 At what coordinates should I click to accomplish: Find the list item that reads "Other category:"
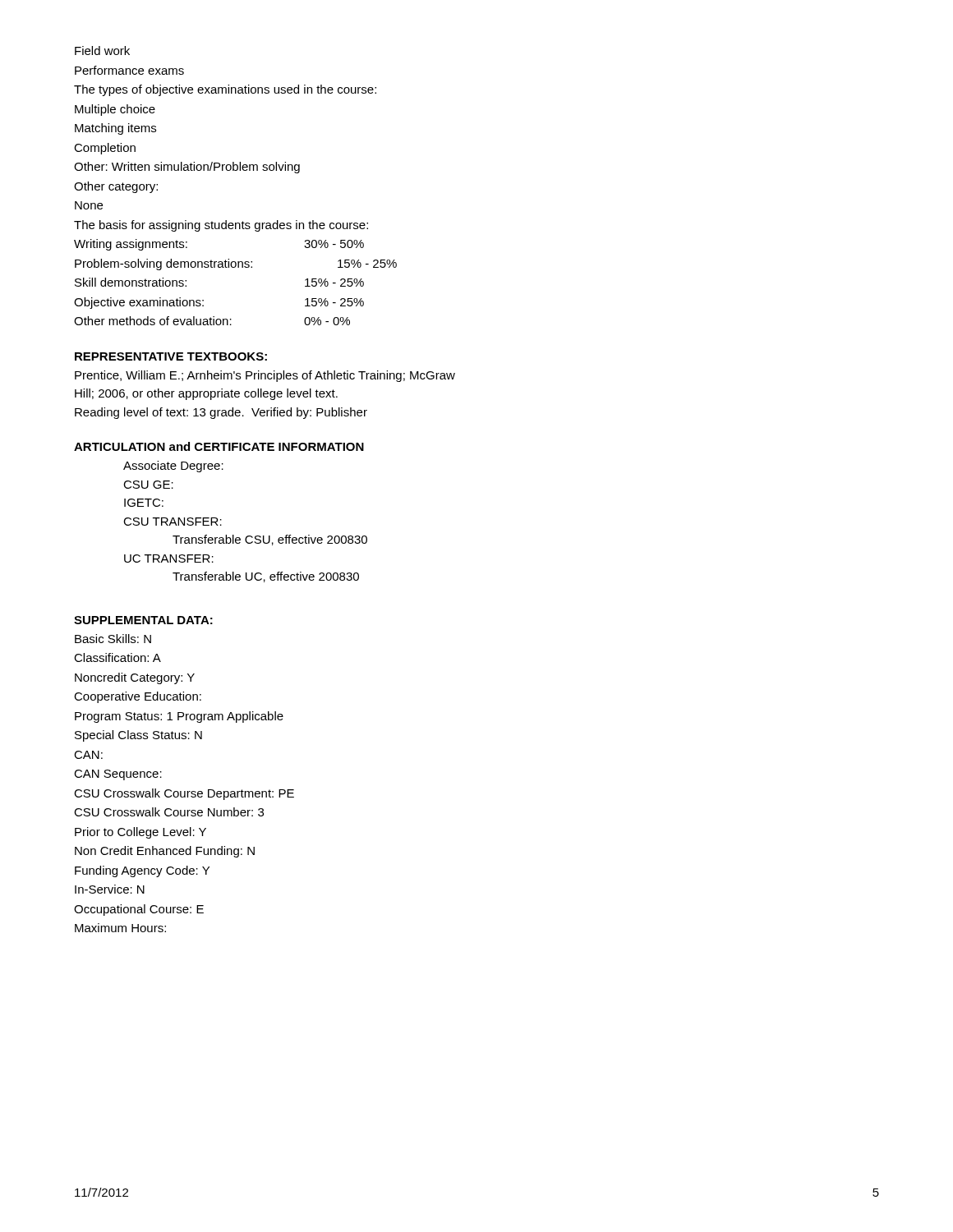point(116,186)
